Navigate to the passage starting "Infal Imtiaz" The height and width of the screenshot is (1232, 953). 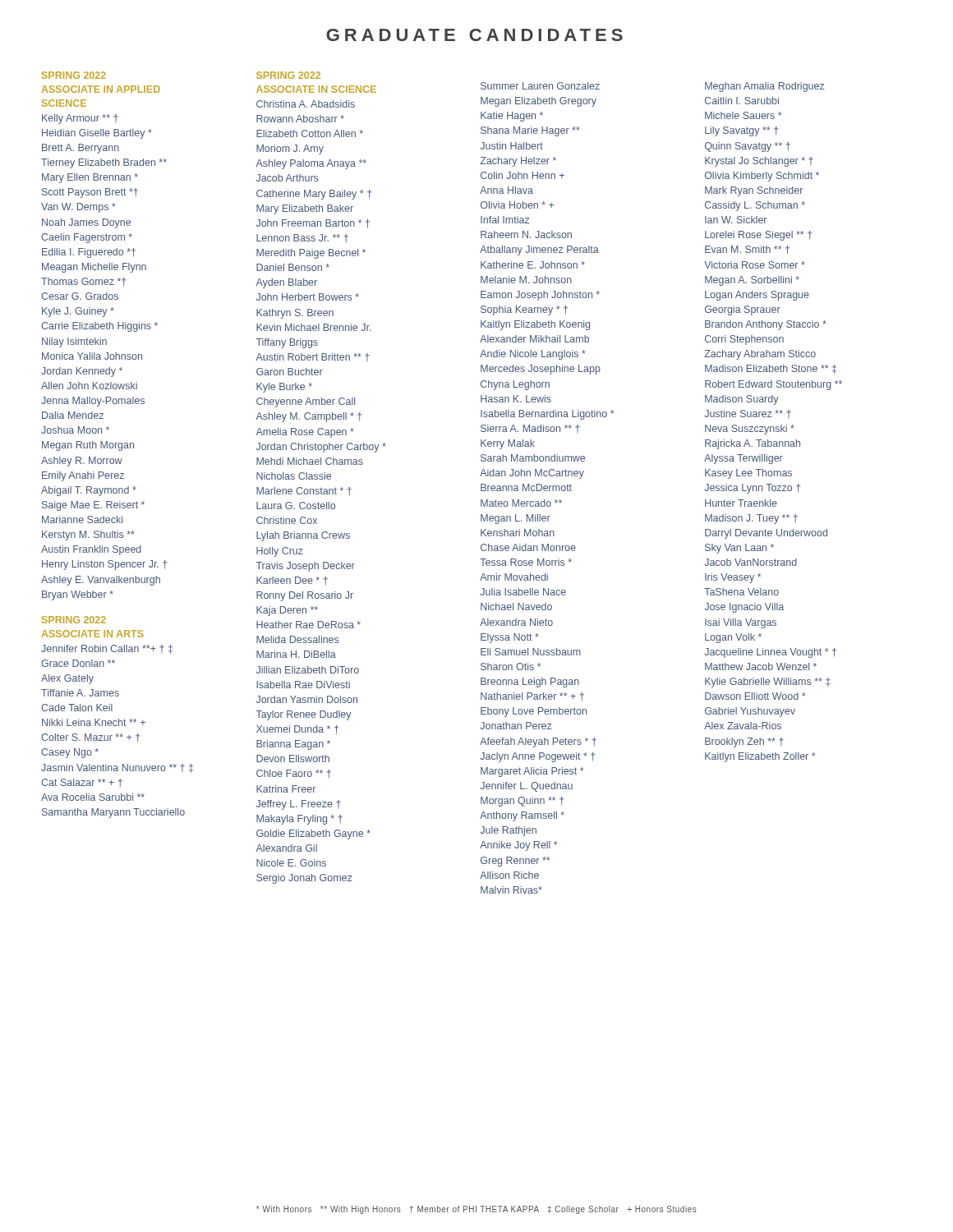click(x=505, y=220)
